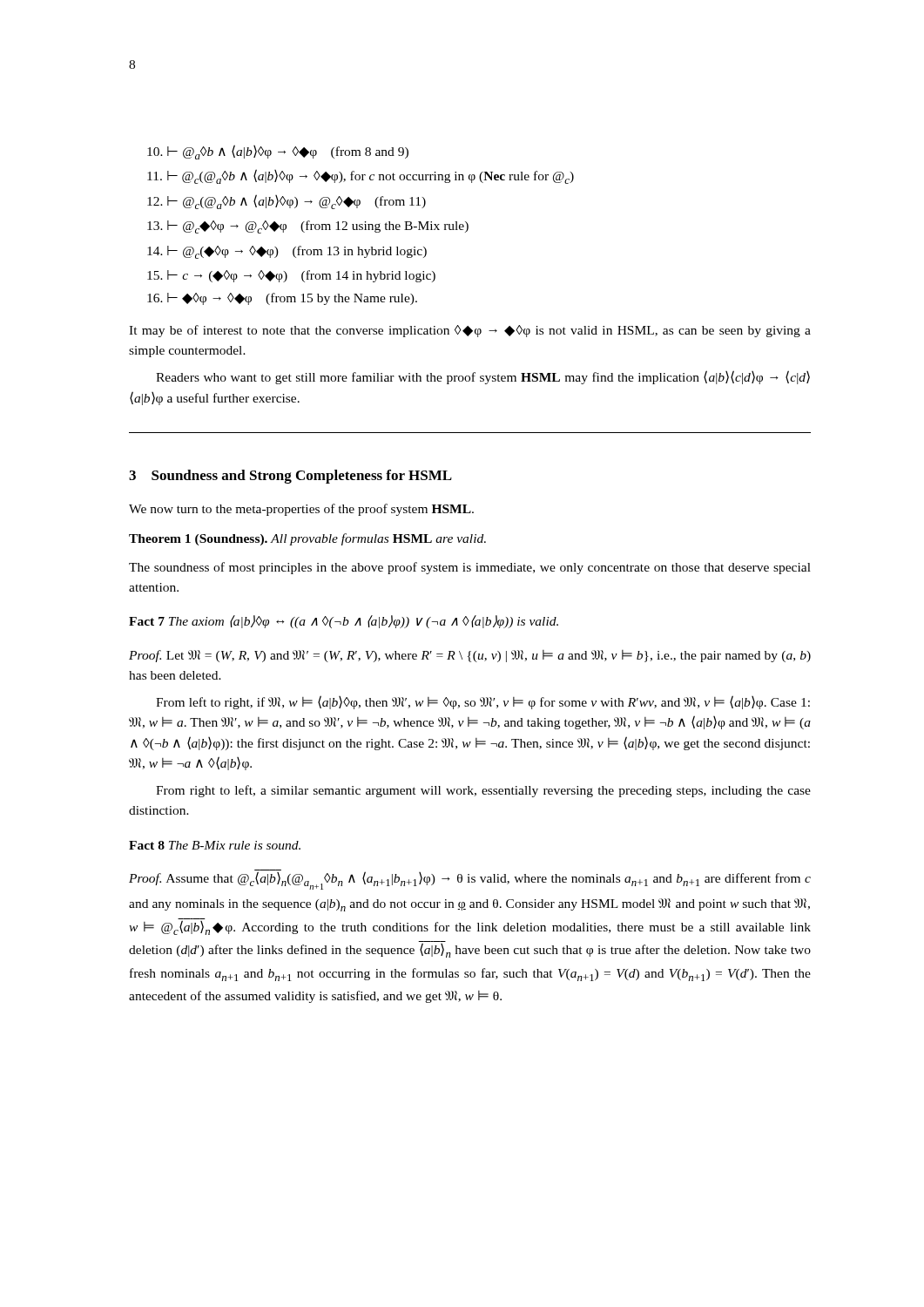This screenshot has width=924, height=1307.
Task: Locate the block of text that opens with "11. ⊢ @c(@a◊b ∧"
Action: coord(360,178)
